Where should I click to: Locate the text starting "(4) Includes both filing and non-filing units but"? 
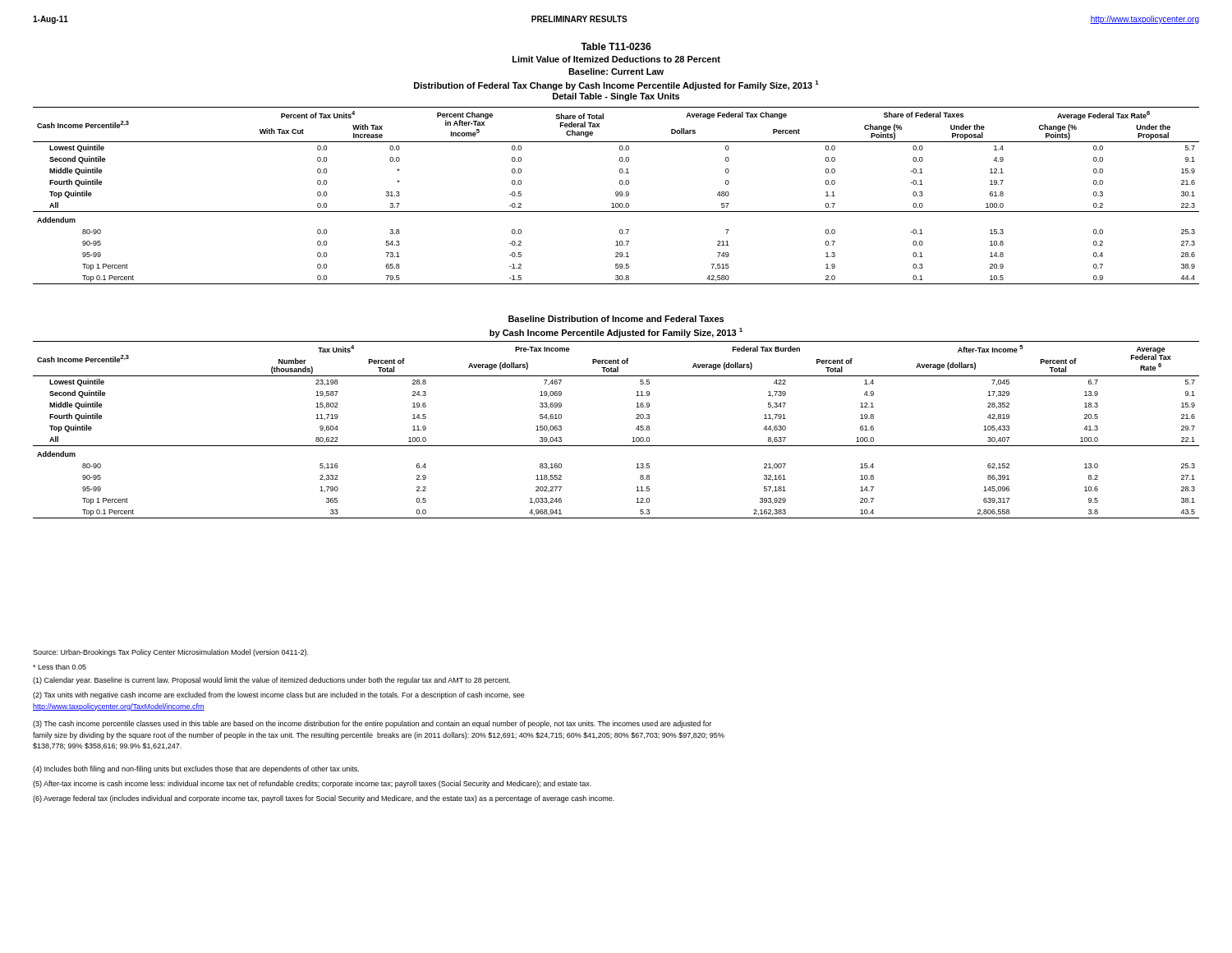[x=196, y=769]
